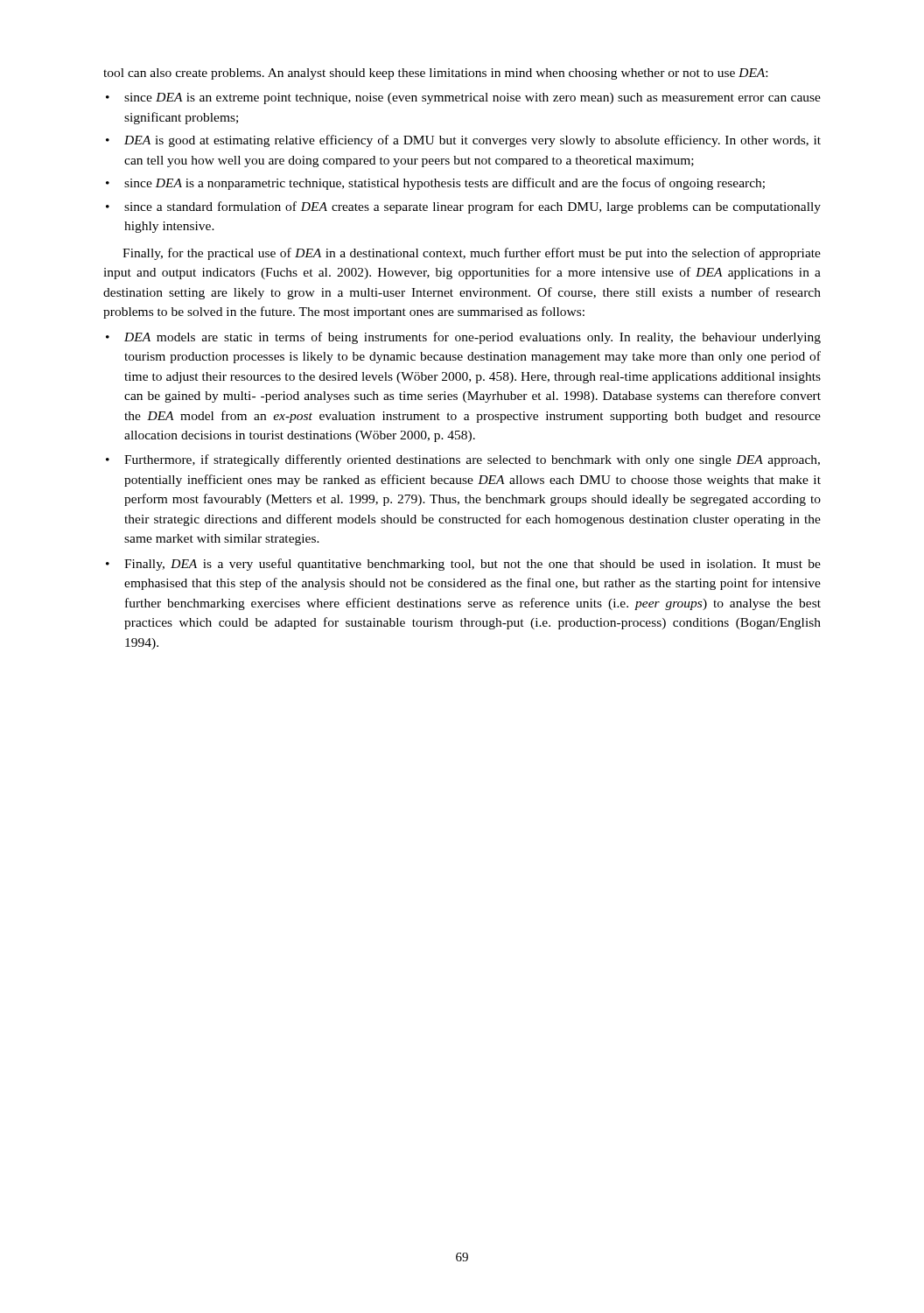Locate the block starting "• Finally, DEA is"
The width and height of the screenshot is (924, 1313).
coord(462,603)
